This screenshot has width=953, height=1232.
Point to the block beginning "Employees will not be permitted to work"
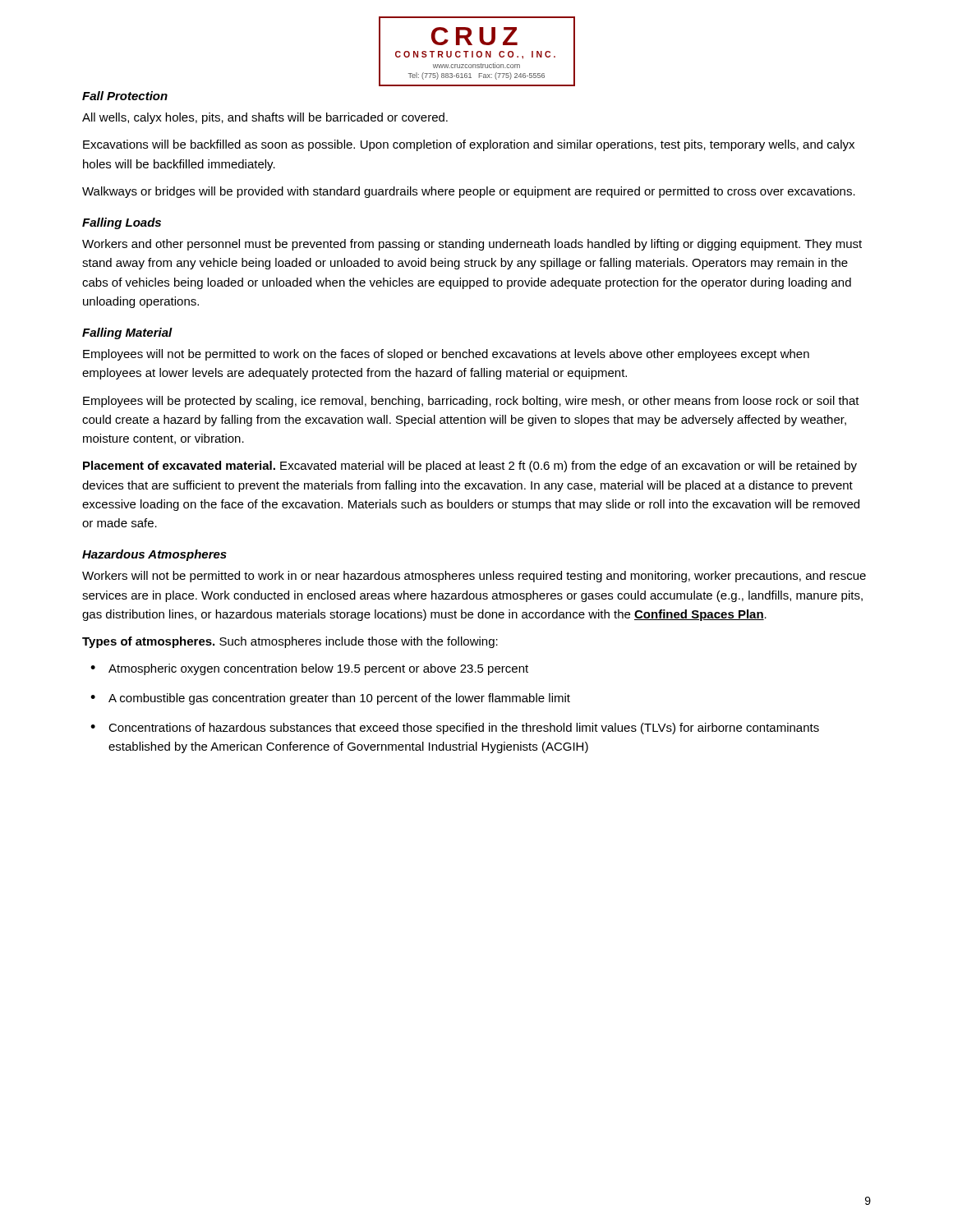click(x=446, y=363)
